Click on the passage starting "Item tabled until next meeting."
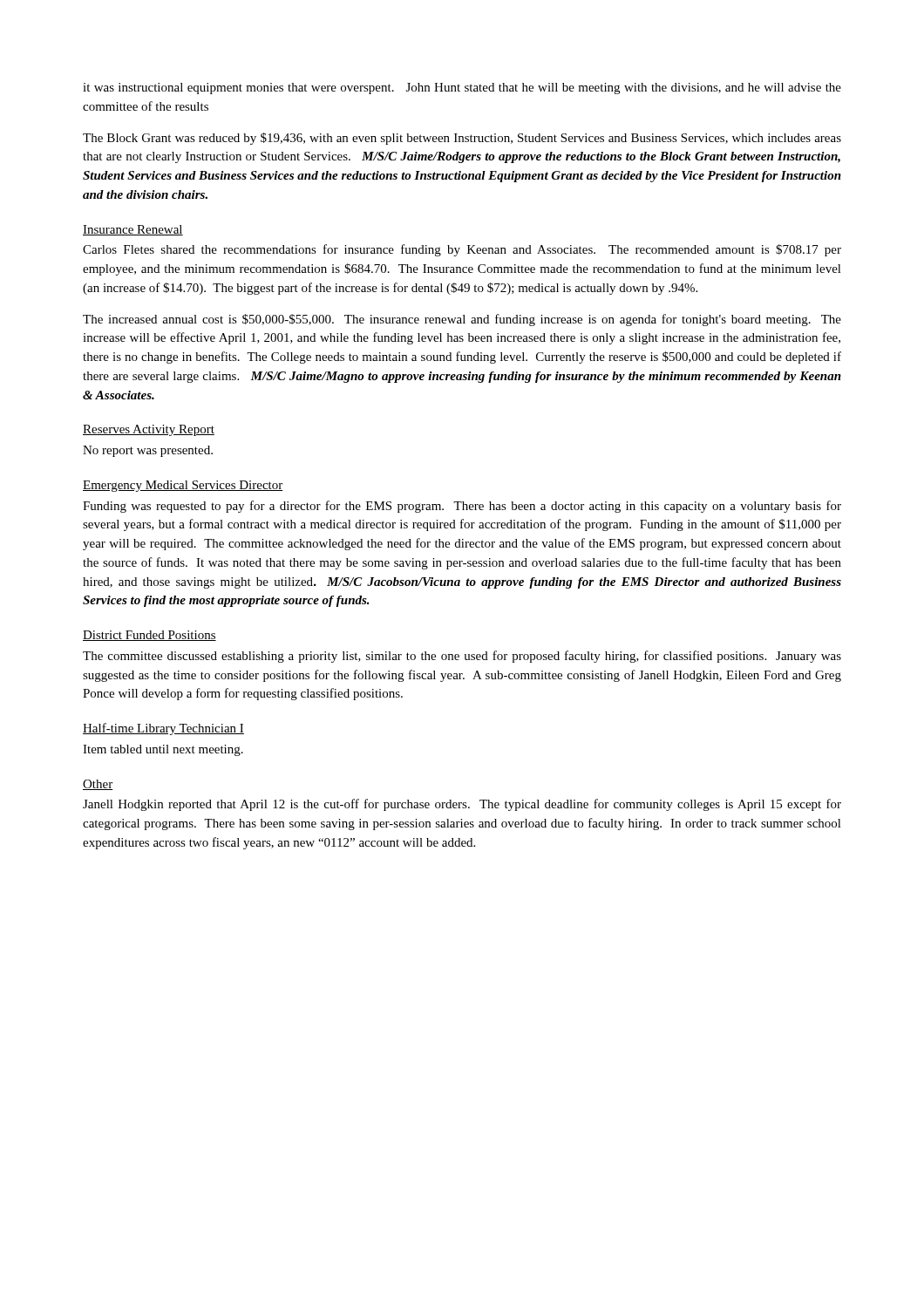924x1308 pixels. click(163, 749)
